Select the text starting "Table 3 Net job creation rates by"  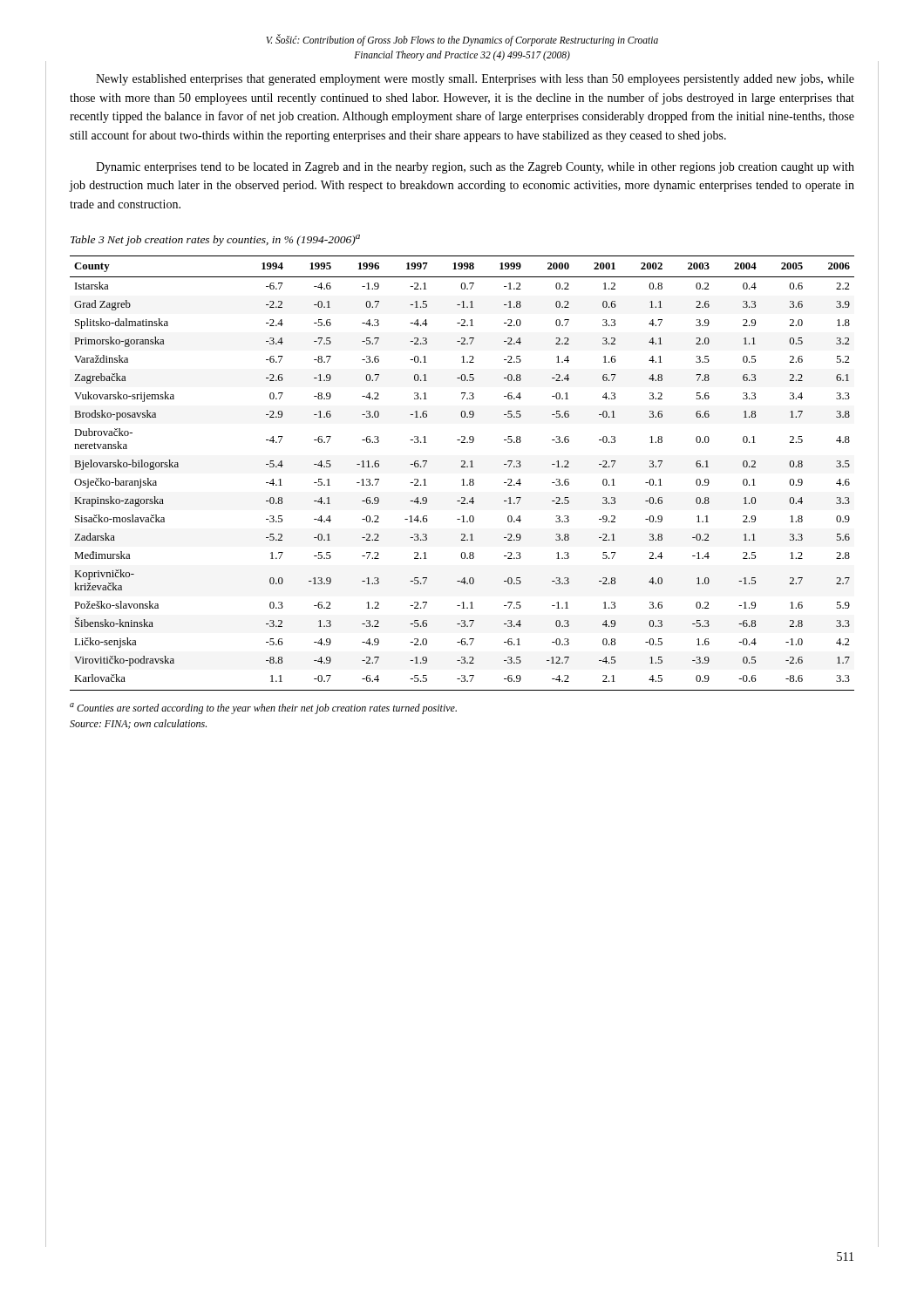tap(215, 238)
